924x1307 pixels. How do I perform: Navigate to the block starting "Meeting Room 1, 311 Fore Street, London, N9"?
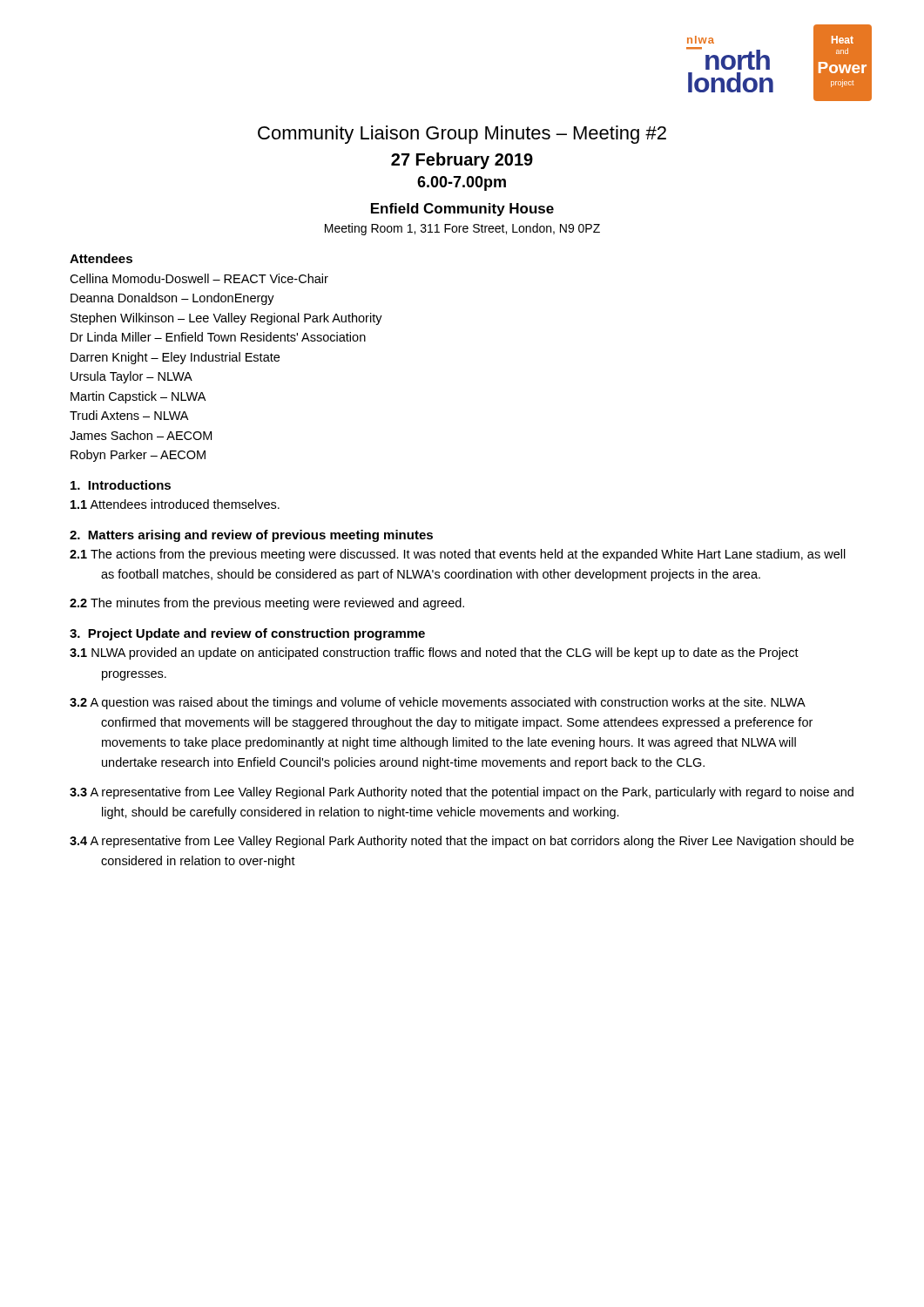pos(462,228)
